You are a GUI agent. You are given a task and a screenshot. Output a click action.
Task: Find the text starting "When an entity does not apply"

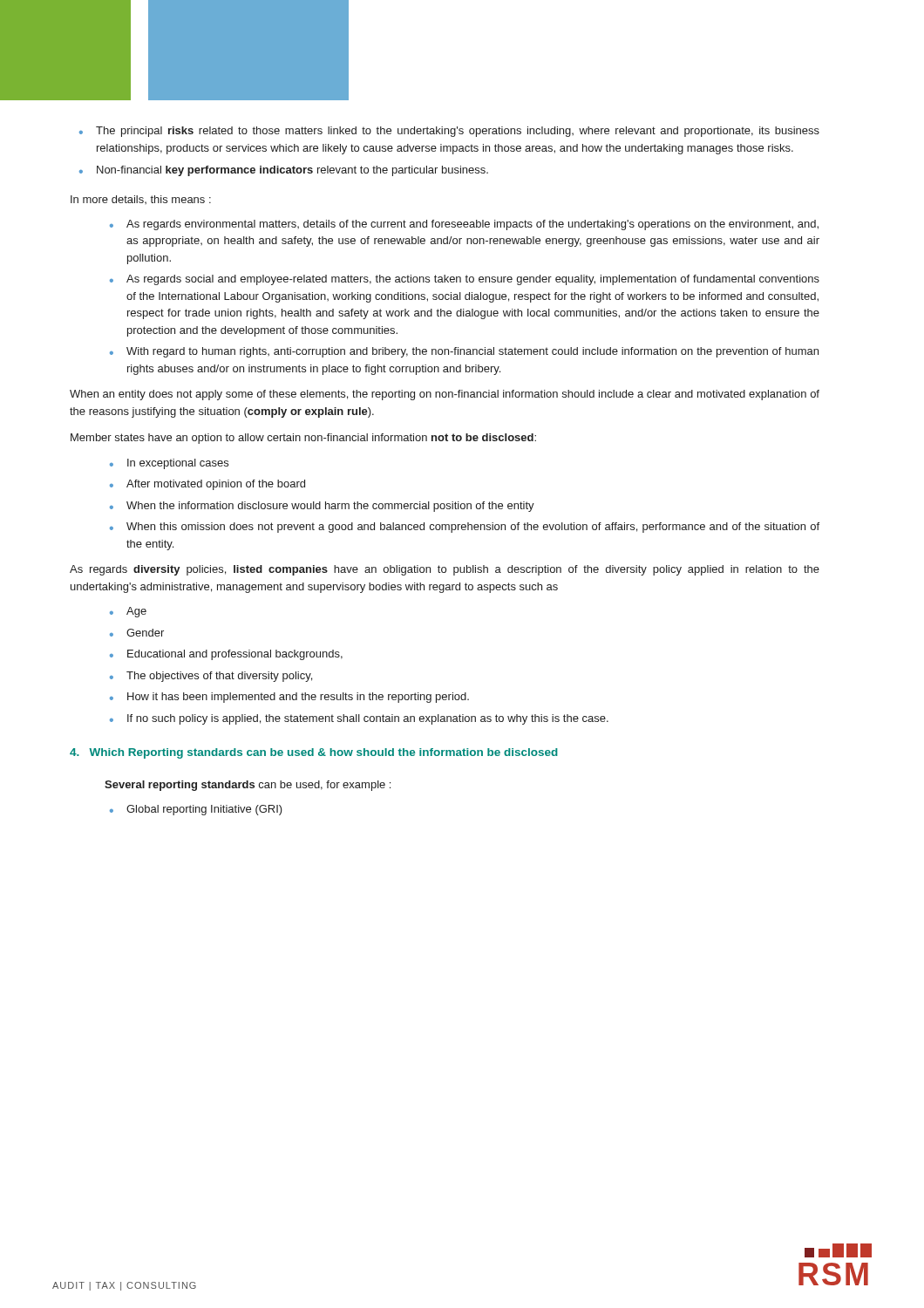point(445,403)
